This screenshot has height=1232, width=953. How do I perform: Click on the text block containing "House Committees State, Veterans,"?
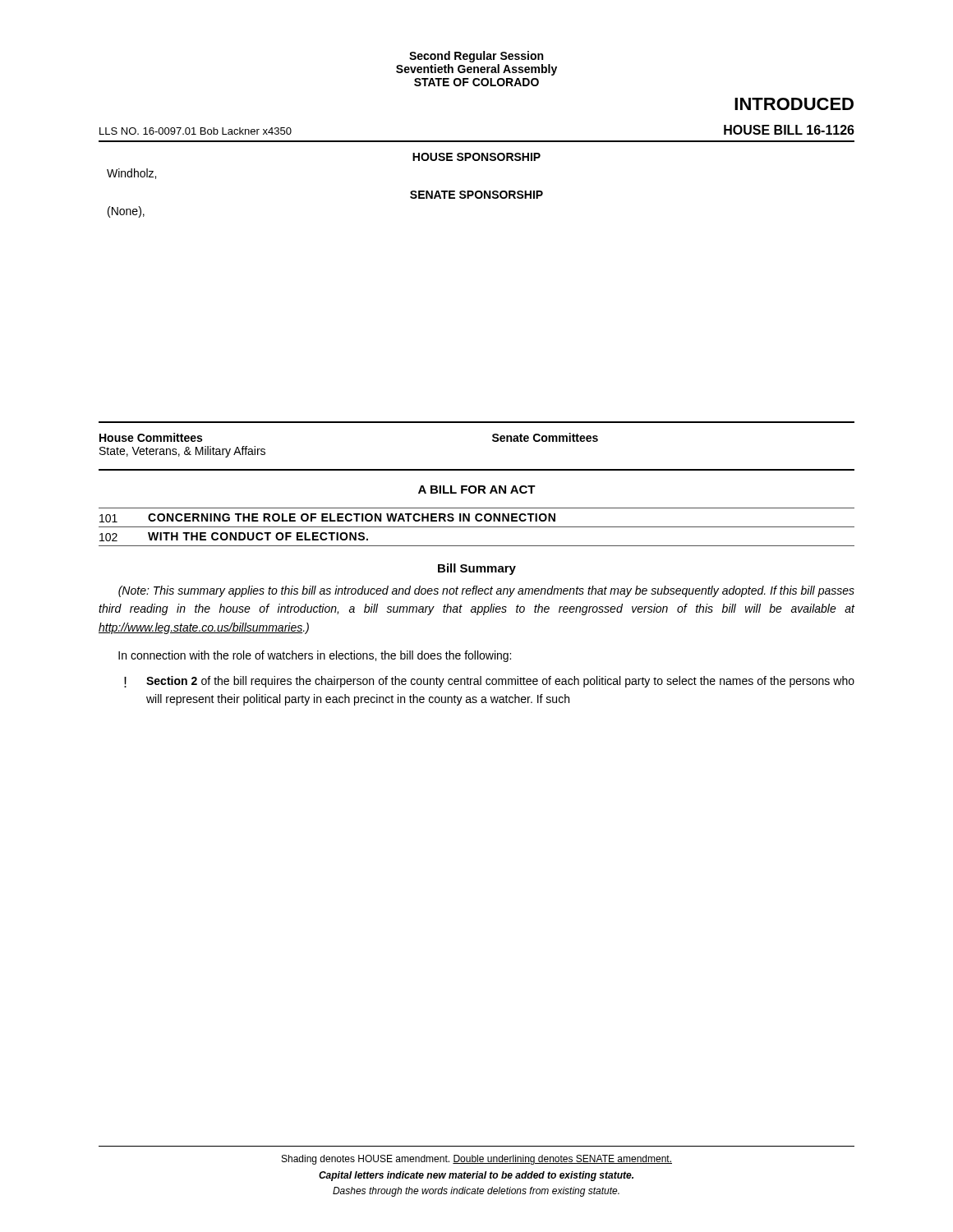tap(146, 437)
